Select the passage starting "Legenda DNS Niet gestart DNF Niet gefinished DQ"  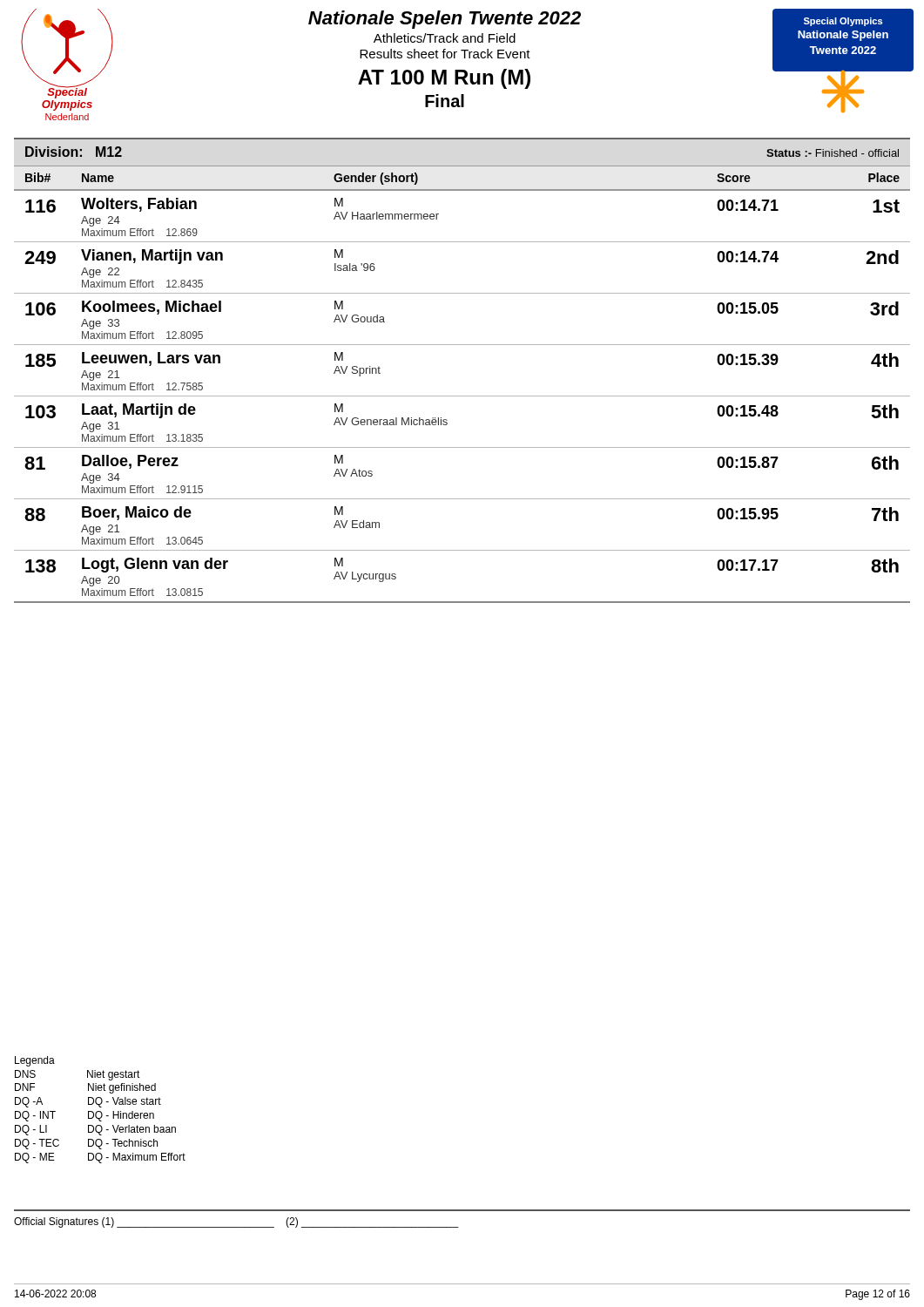coord(35,1061)
